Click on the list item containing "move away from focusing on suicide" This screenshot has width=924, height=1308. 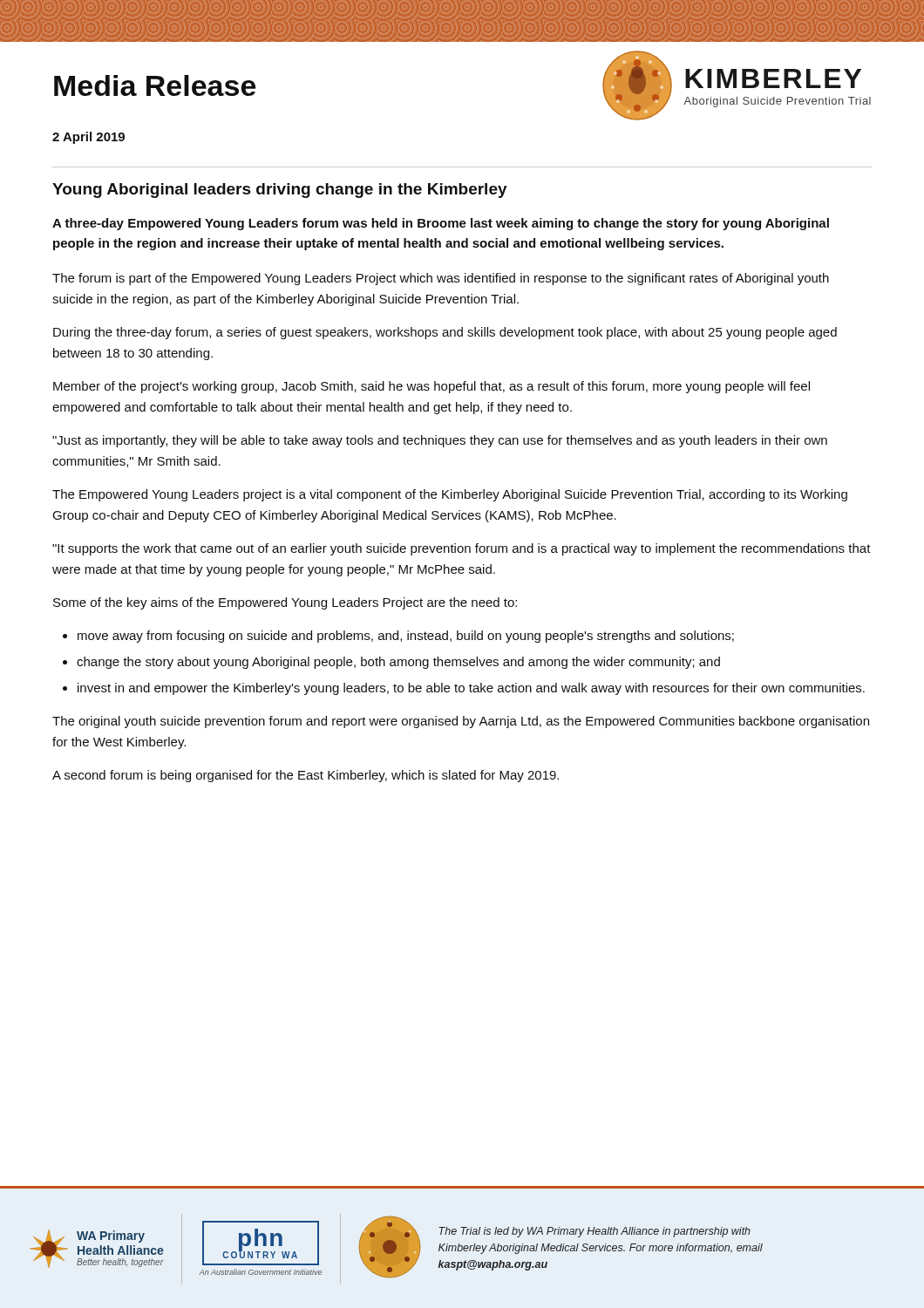pyautogui.click(x=406, y=635)
